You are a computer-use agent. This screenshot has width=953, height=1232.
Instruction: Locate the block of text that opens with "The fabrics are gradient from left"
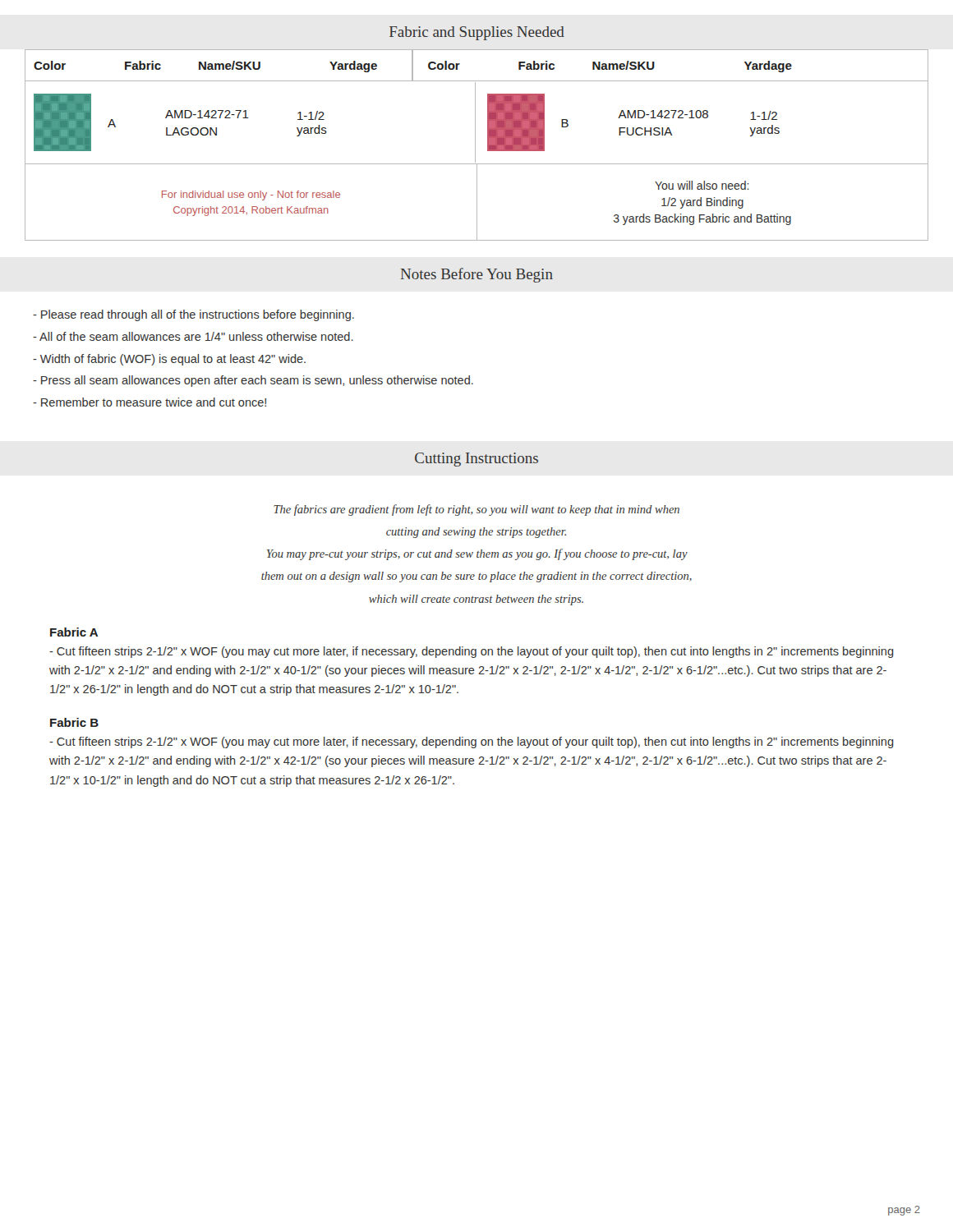point(476,554)
